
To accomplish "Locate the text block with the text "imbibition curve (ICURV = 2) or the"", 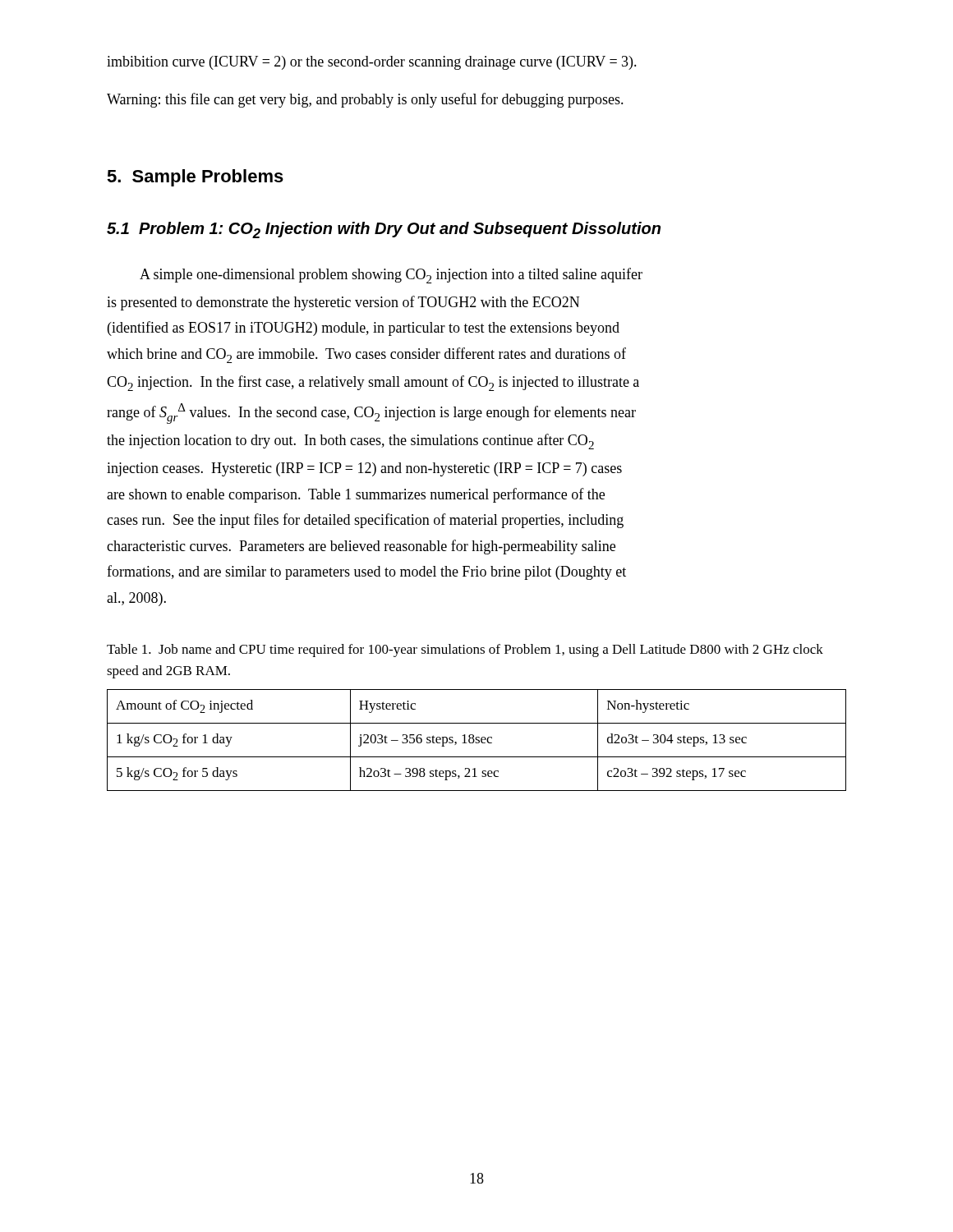I will (372, 63).
